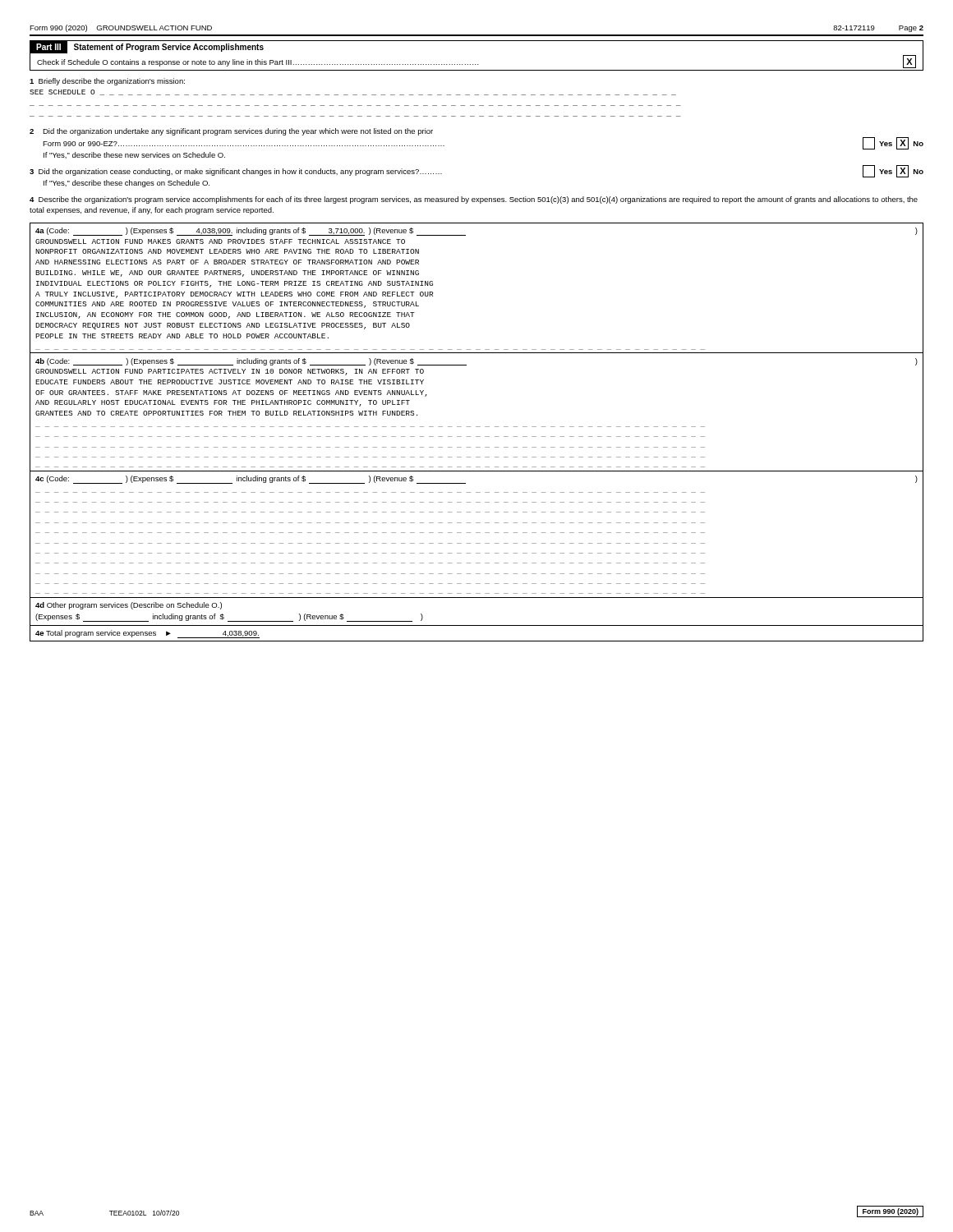Viewport: 953px width, 1232px height.
Task: Click the passage that begins "2 Did the organization undertake any significant program"
Action: 231,132
